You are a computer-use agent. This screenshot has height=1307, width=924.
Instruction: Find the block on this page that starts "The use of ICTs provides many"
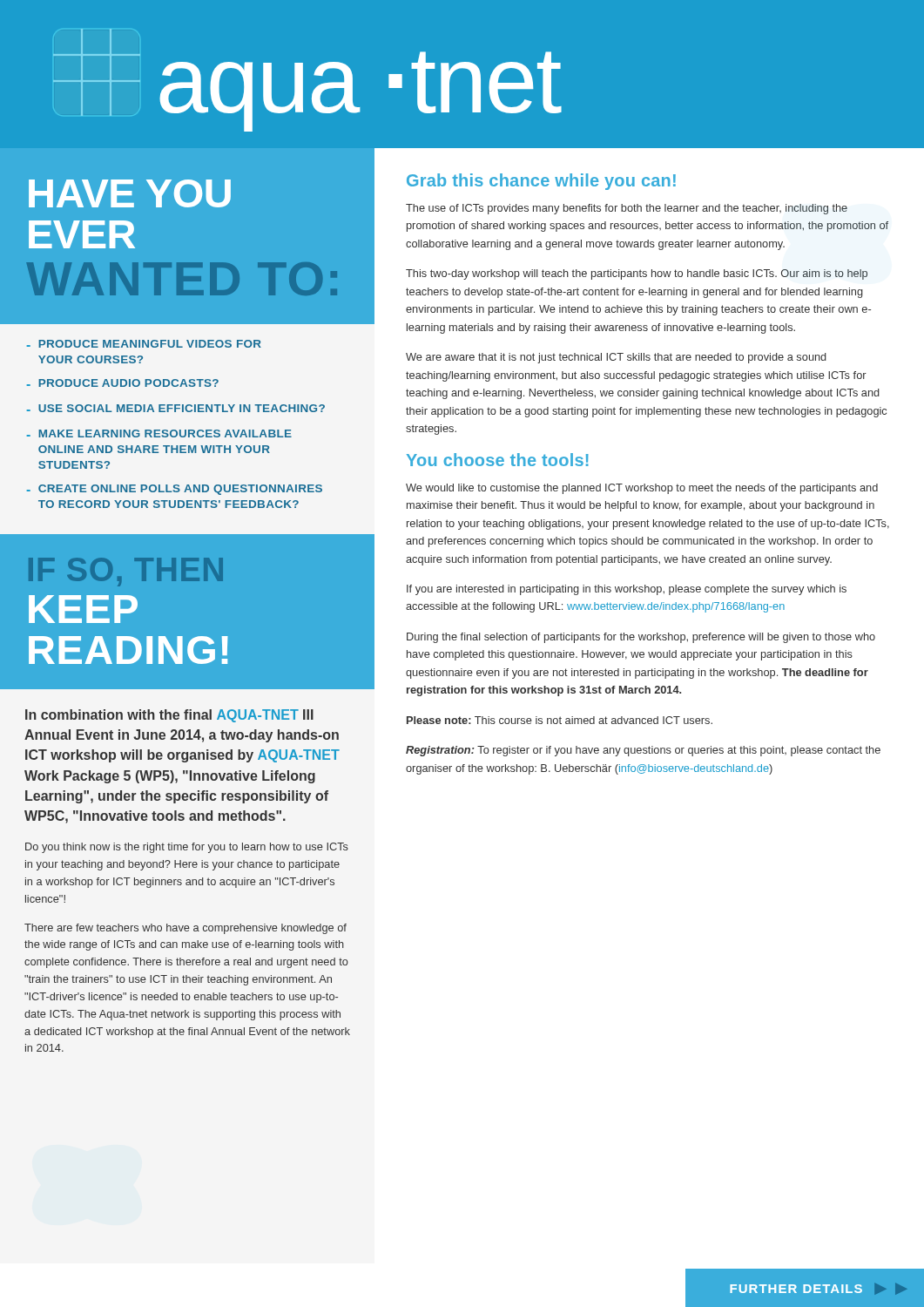(x=647, y=226)
